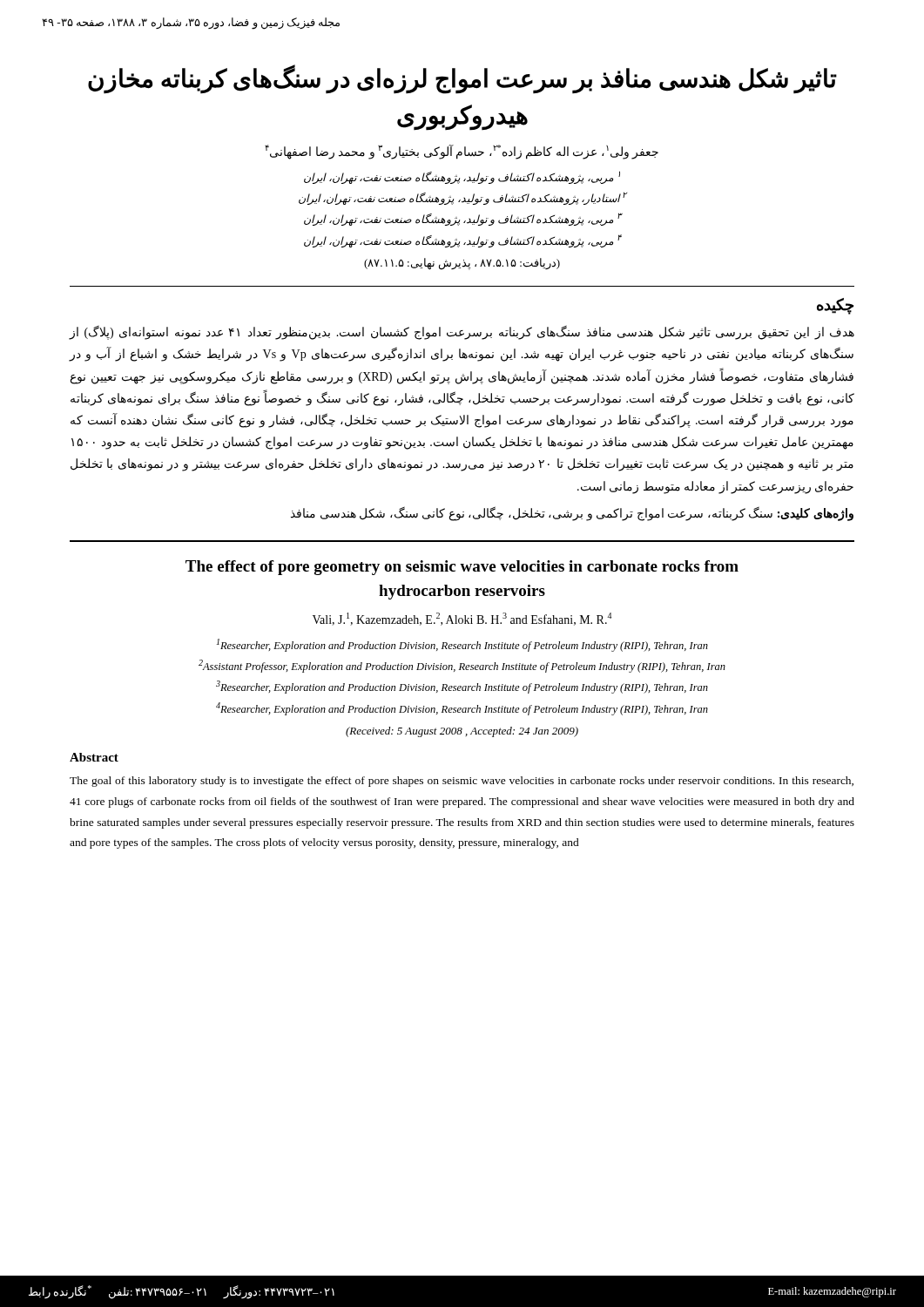Point to the block beginning "جعفر ولی۱، عزت اله کاظم زاده*۲،"
The height and width of the screenshot is (1307, 924).
[462, 151]
